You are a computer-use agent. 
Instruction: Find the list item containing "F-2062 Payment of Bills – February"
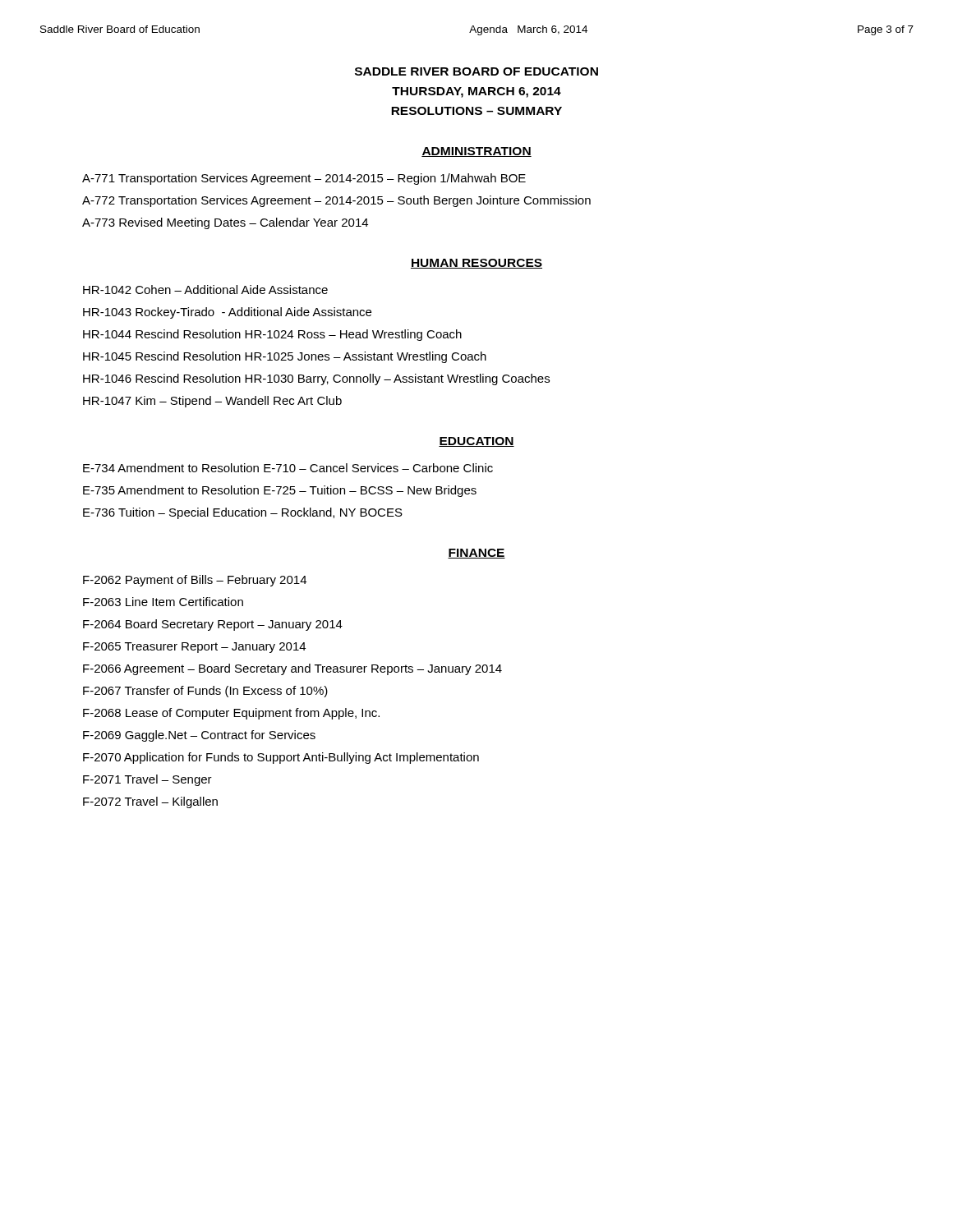[x=195, y=579]
